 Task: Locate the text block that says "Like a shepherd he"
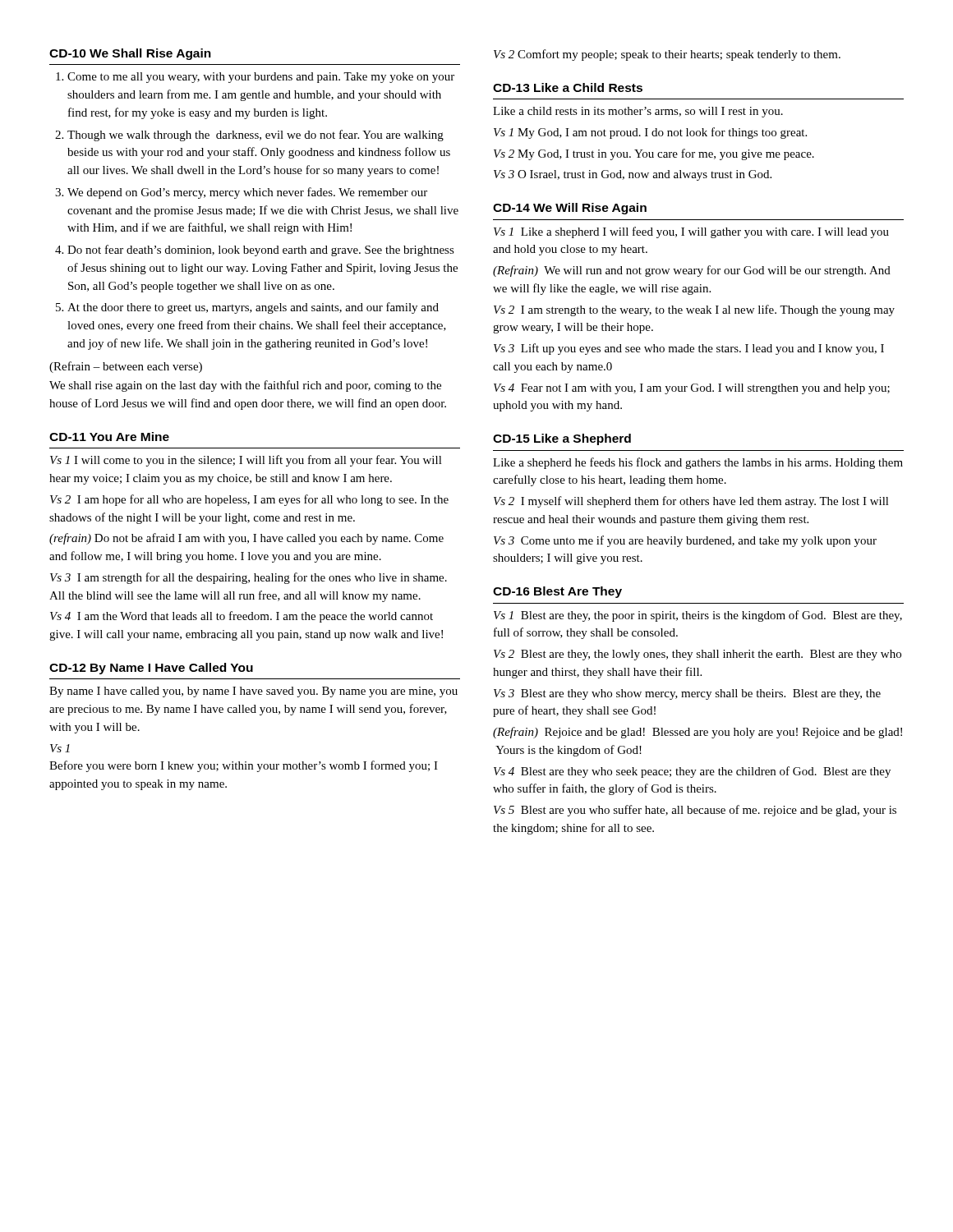coord(698,511)
